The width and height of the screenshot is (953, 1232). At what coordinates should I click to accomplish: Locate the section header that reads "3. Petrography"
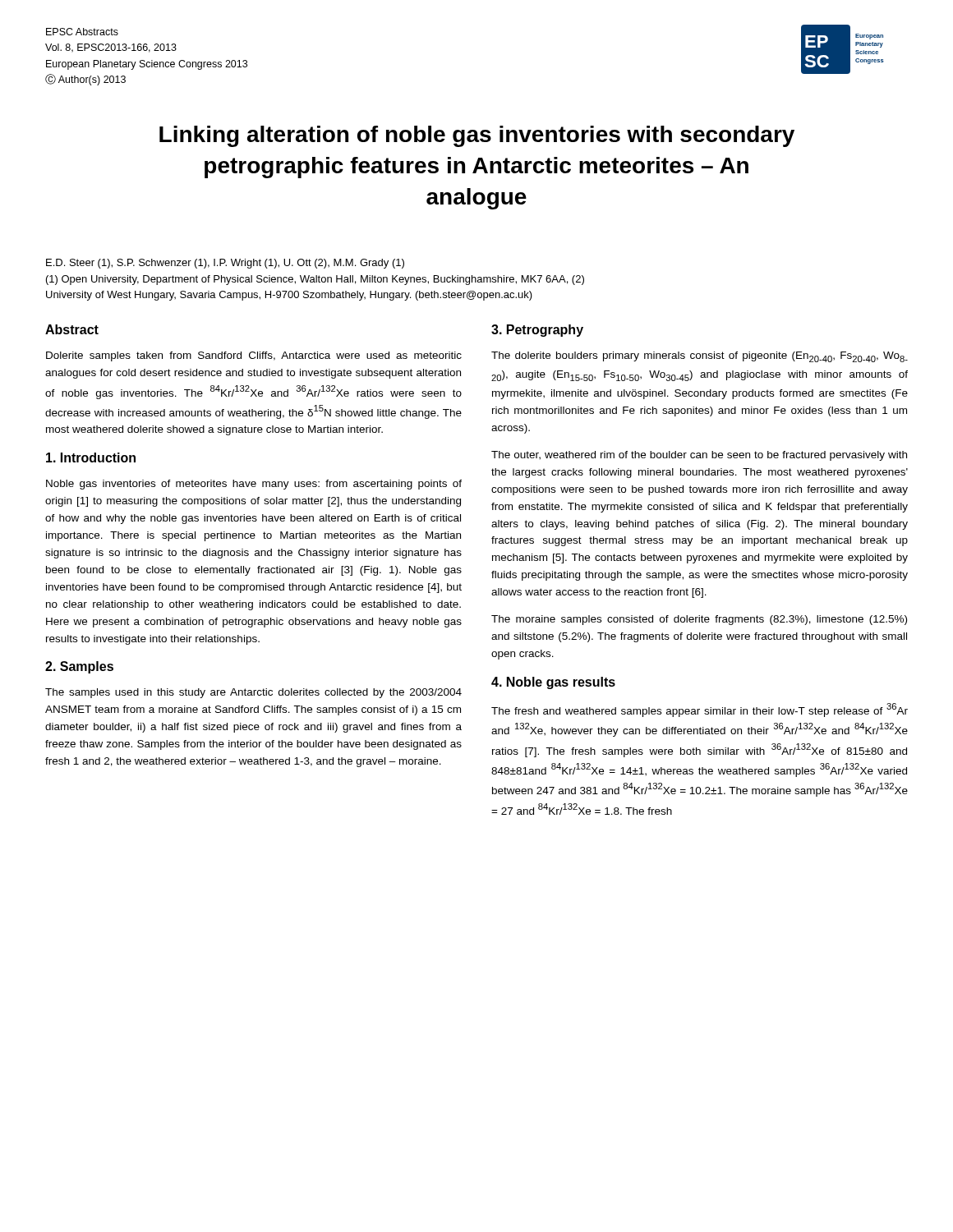pyautogui.click(x=537, y=330)
